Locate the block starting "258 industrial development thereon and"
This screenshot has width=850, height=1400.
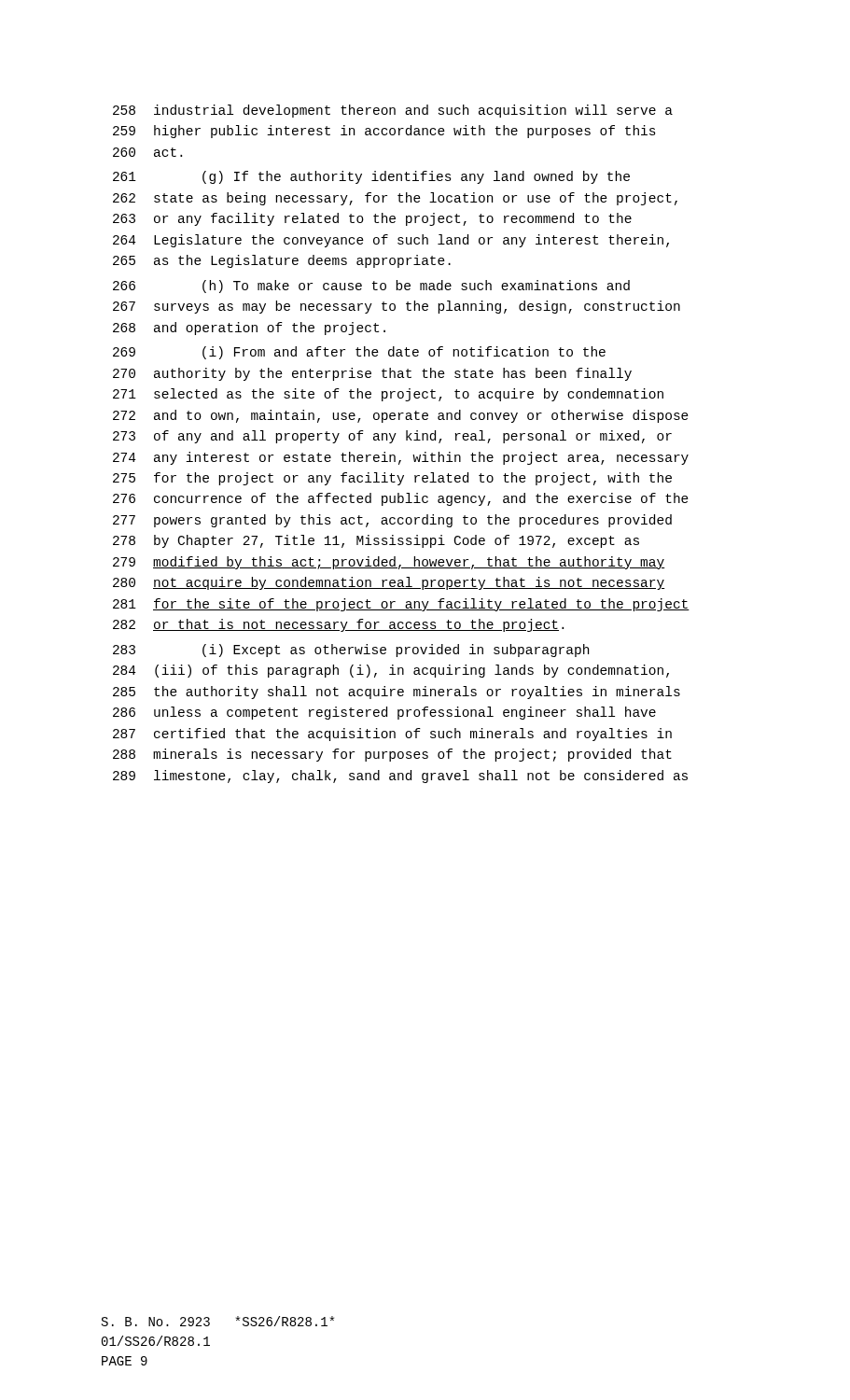point(433,444)
